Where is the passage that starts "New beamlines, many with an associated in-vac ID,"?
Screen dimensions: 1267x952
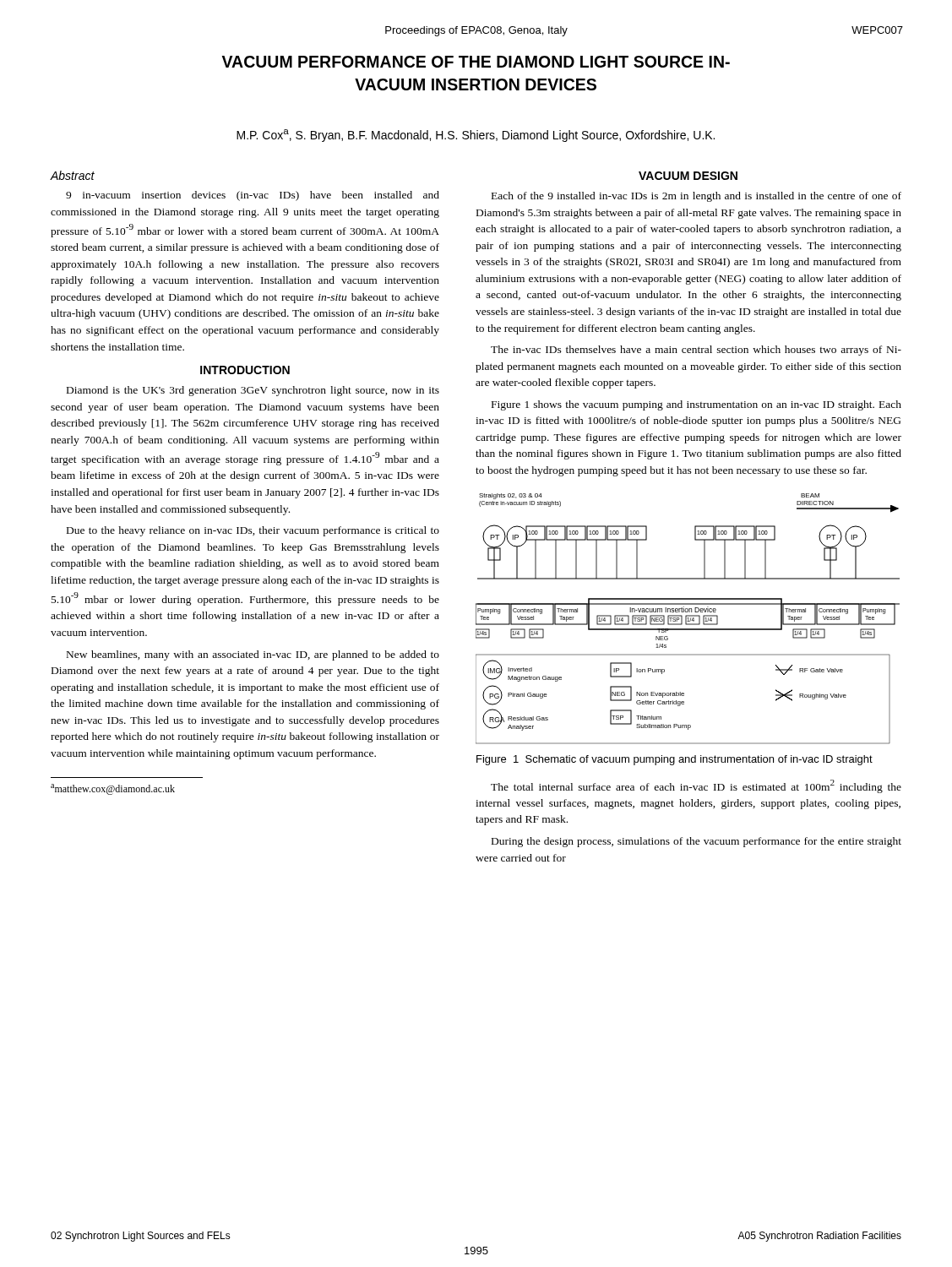245,704
